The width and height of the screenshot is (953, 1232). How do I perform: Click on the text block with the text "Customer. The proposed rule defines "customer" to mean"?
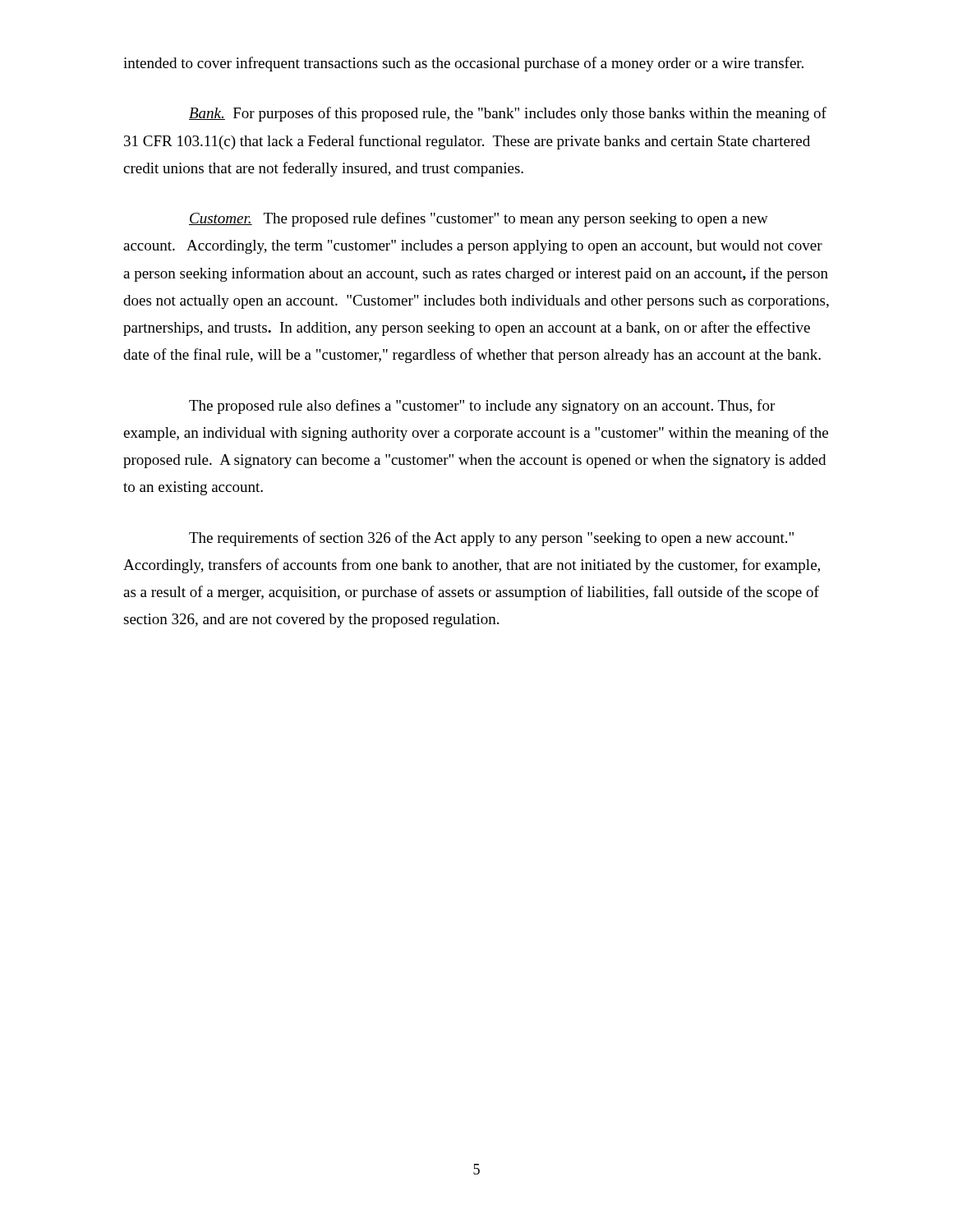tap(476, 286)
